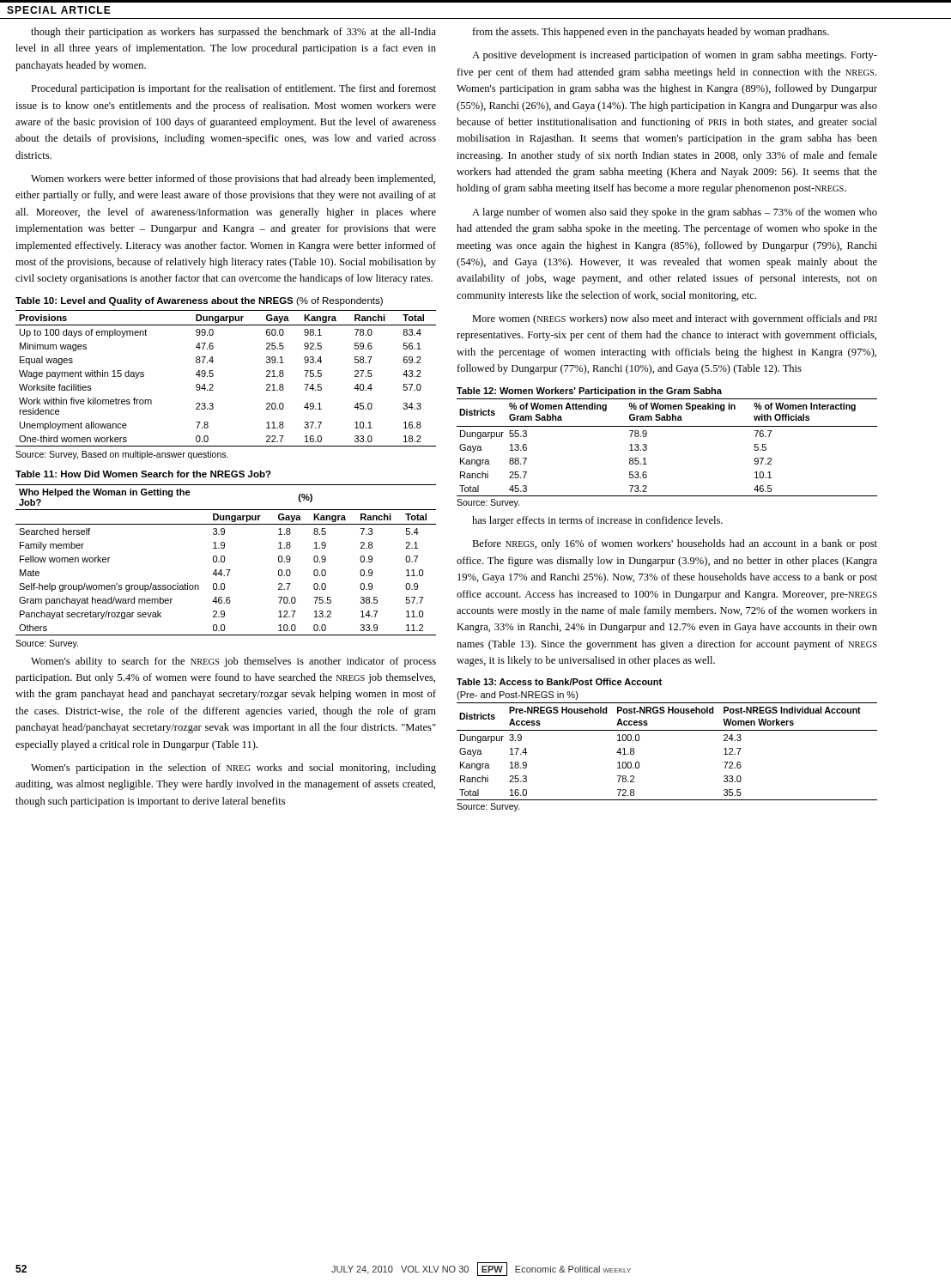951x1288 pixels.
Task: Where is the caption that starts "Table 10: Level and Quality of"?
Action: [199, 300]
